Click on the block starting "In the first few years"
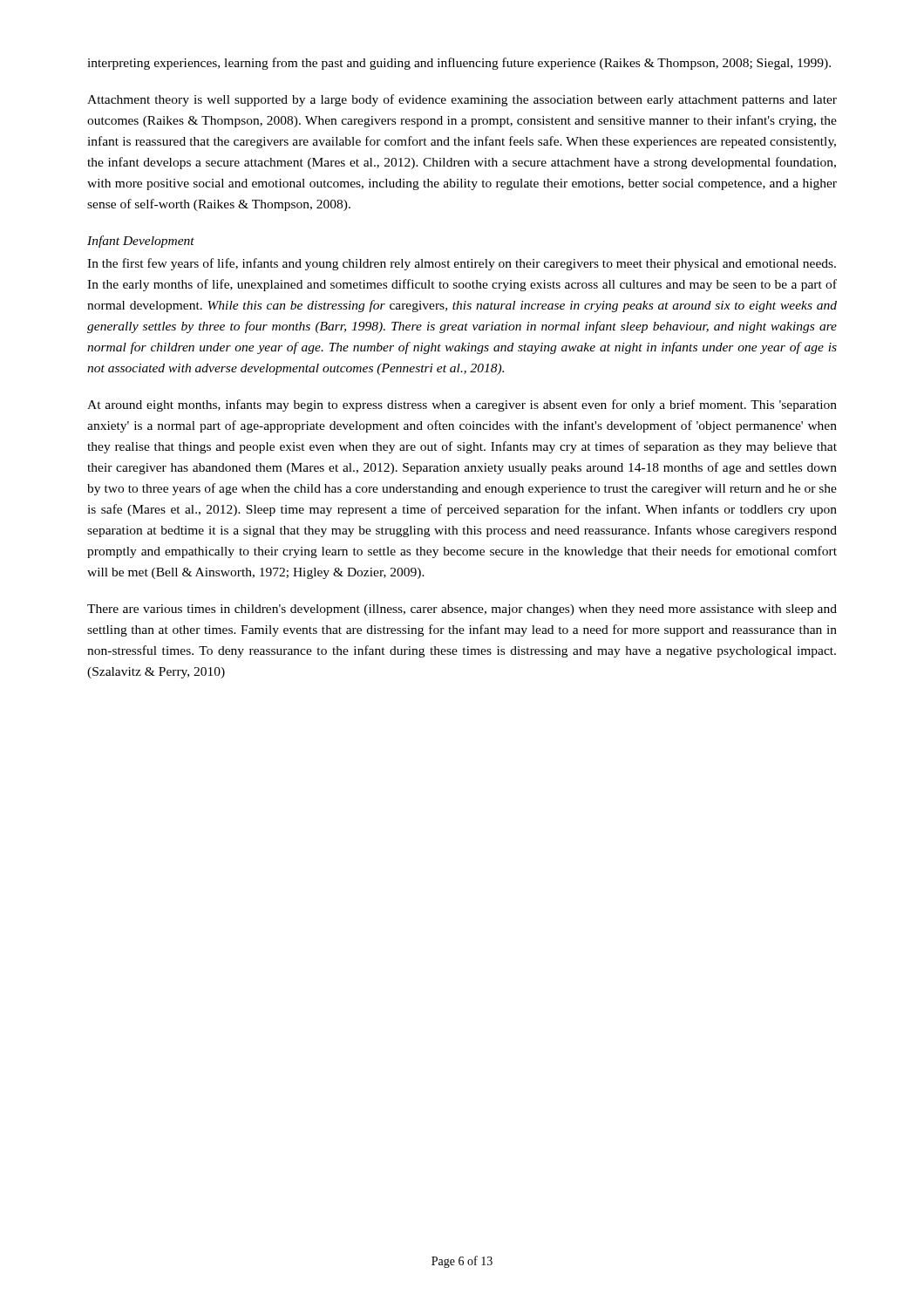 click(462, 315)
